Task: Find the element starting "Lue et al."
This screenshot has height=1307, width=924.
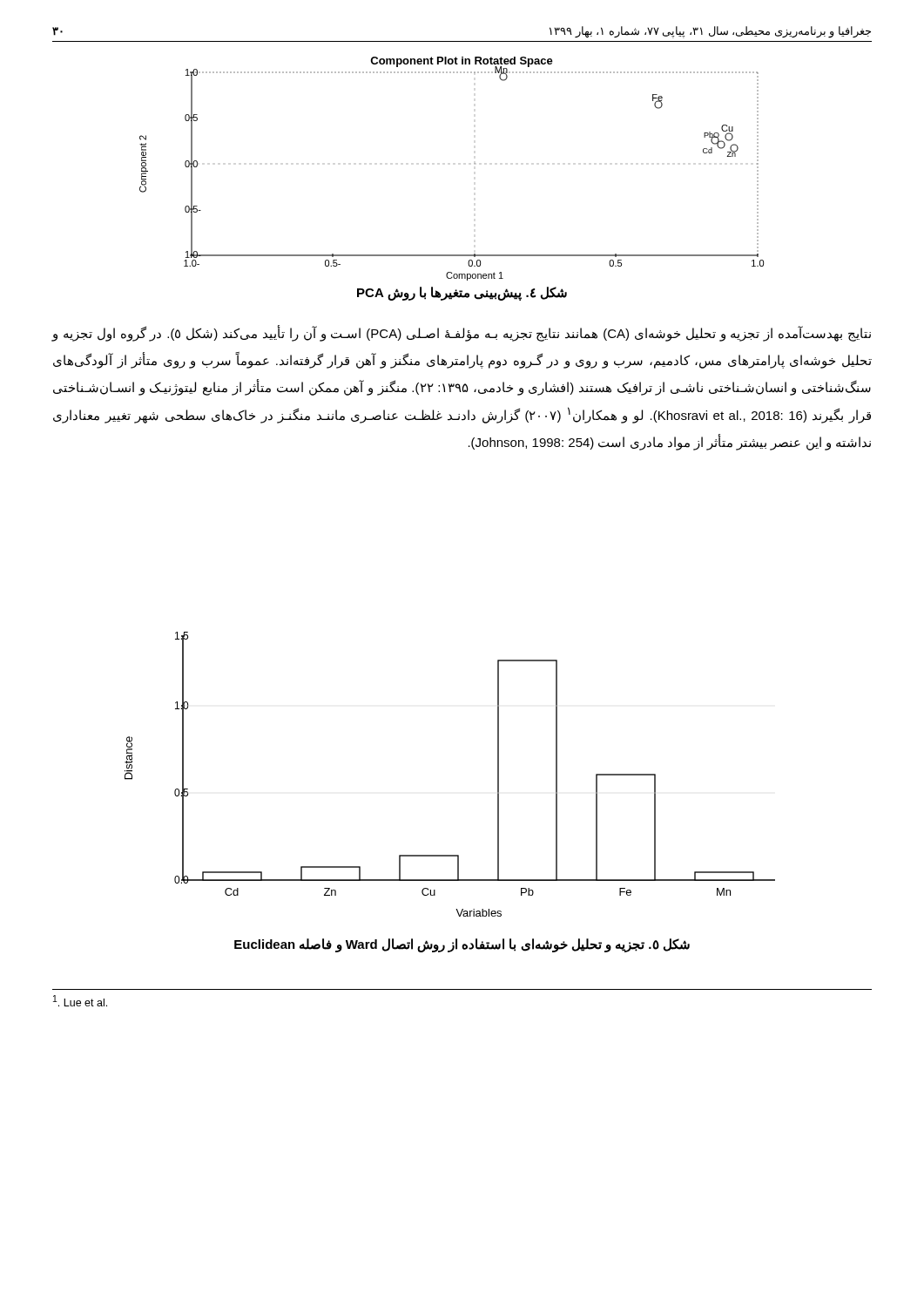Action: (x=80, y=1002)
